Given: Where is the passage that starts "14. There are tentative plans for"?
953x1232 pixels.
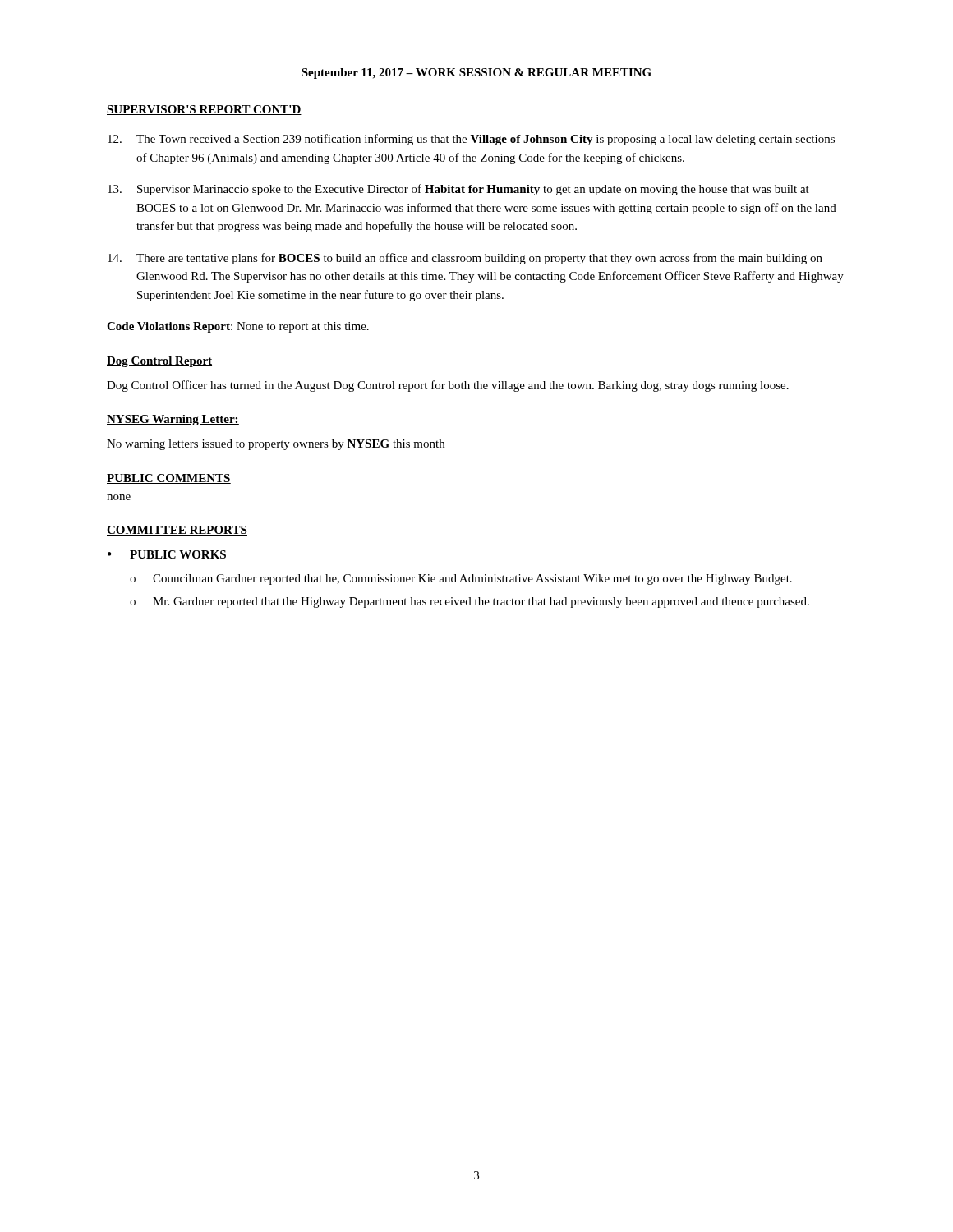Looking at the screenshot, I should coord(476,276).
